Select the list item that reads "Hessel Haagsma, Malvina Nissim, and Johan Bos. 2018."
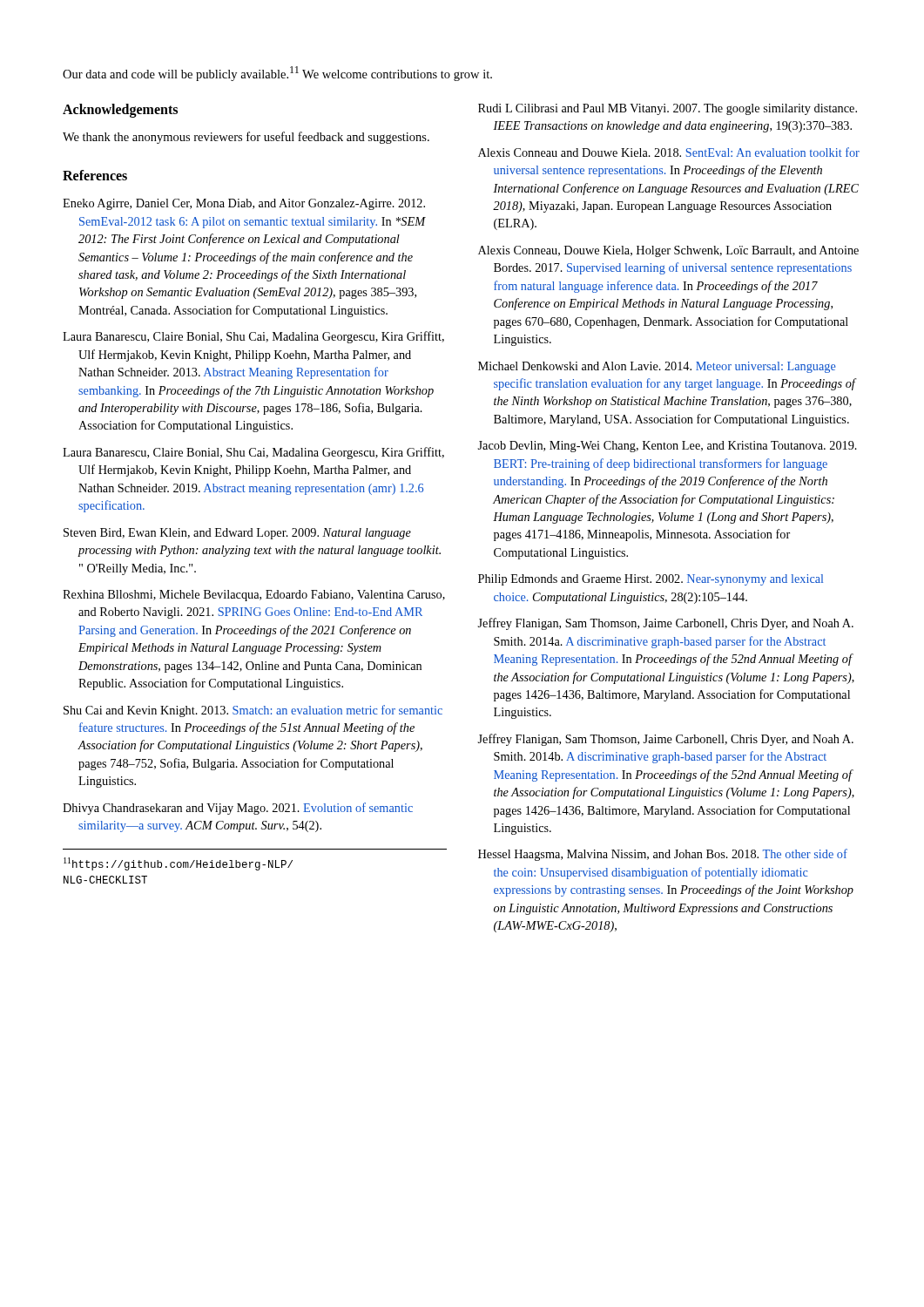 [x=666, y=890]
